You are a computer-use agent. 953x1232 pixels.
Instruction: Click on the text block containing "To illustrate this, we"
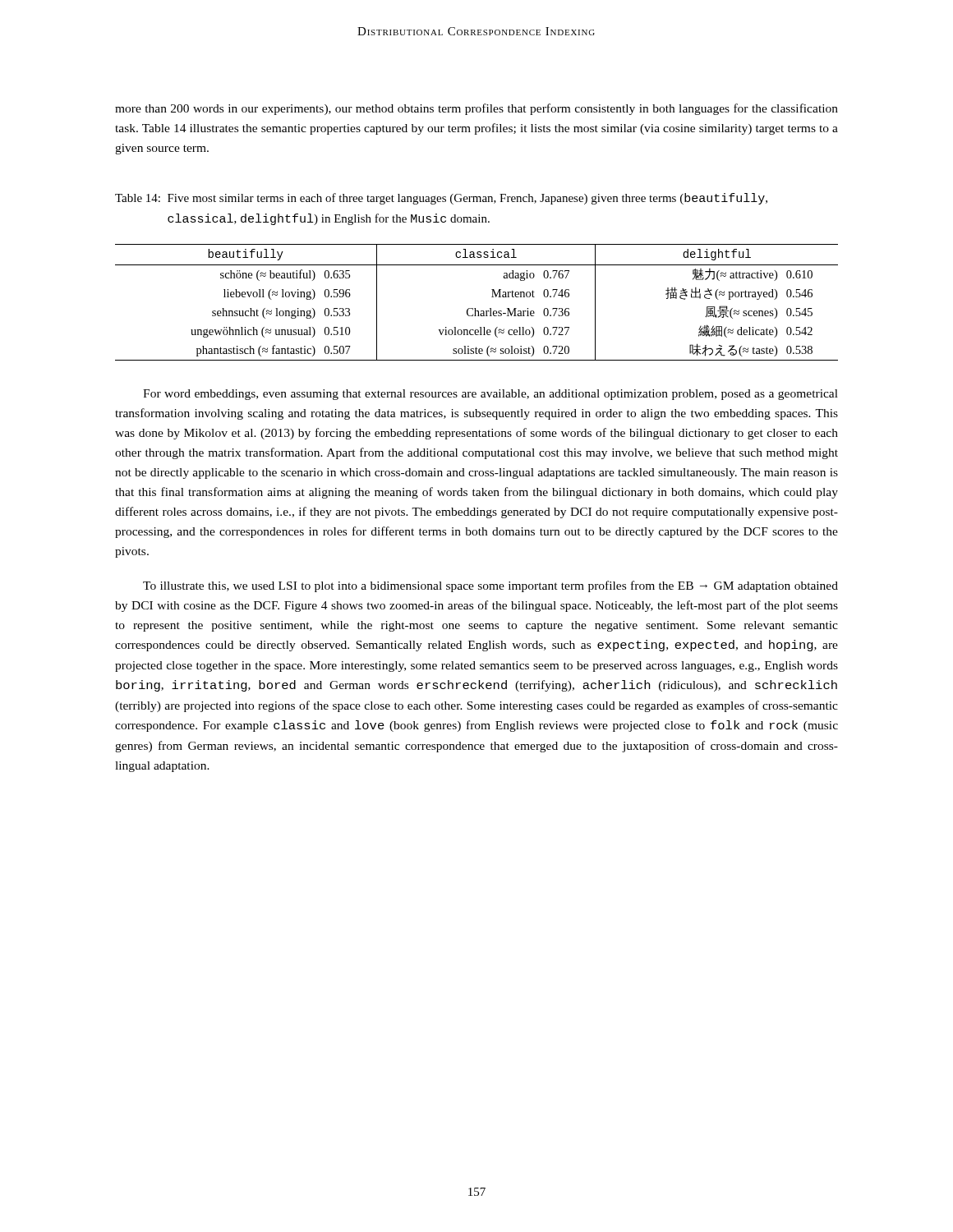pyautogui.click(x=476, y=676)
